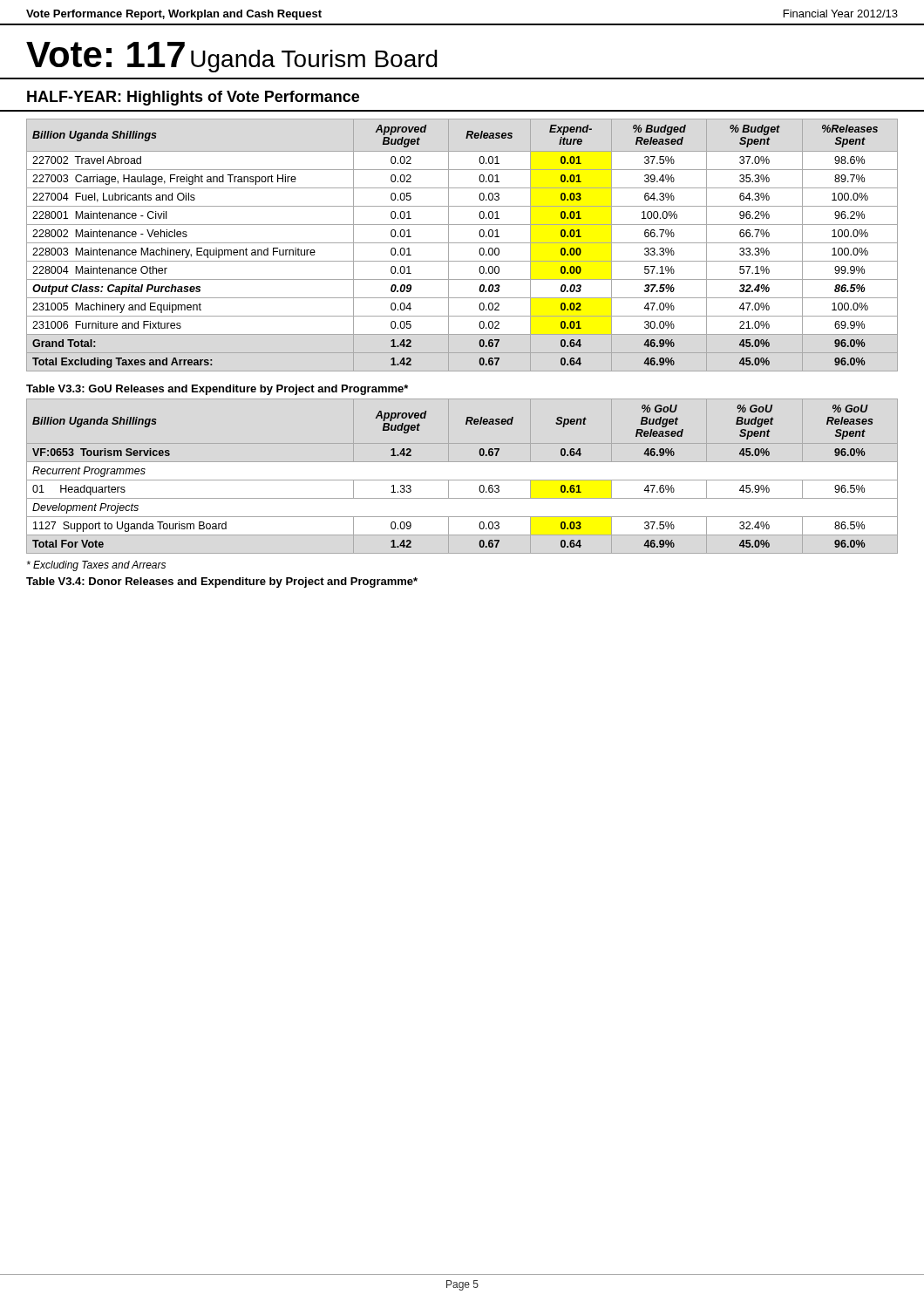Where is the passage that starts "Excluding Taxes and"?

96,566
